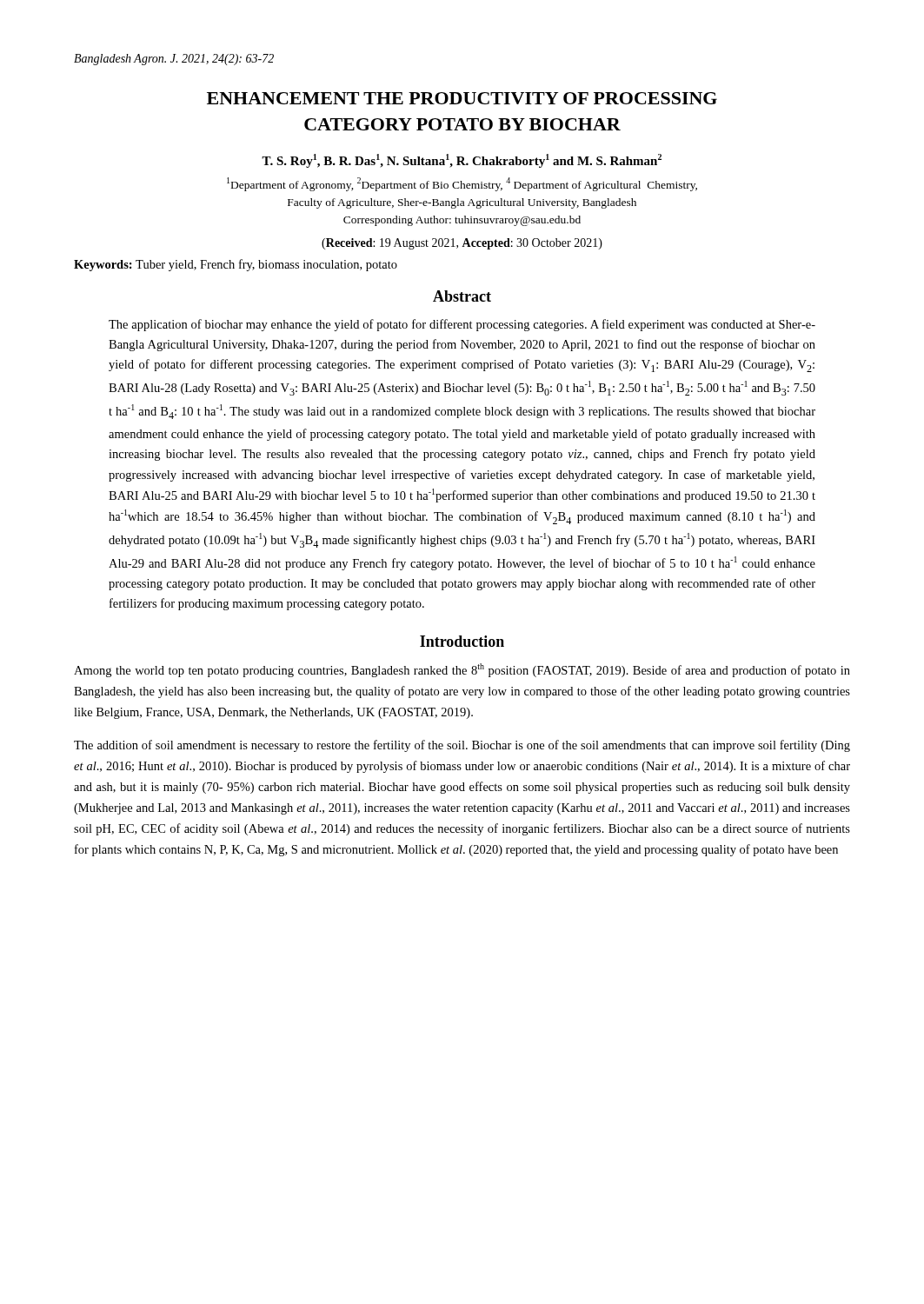Viewport: 924px width, 1304px height.
Task: Navigate to the block starting "Keywords: Tuber yield, French"
Action: [x=236, y=264]
